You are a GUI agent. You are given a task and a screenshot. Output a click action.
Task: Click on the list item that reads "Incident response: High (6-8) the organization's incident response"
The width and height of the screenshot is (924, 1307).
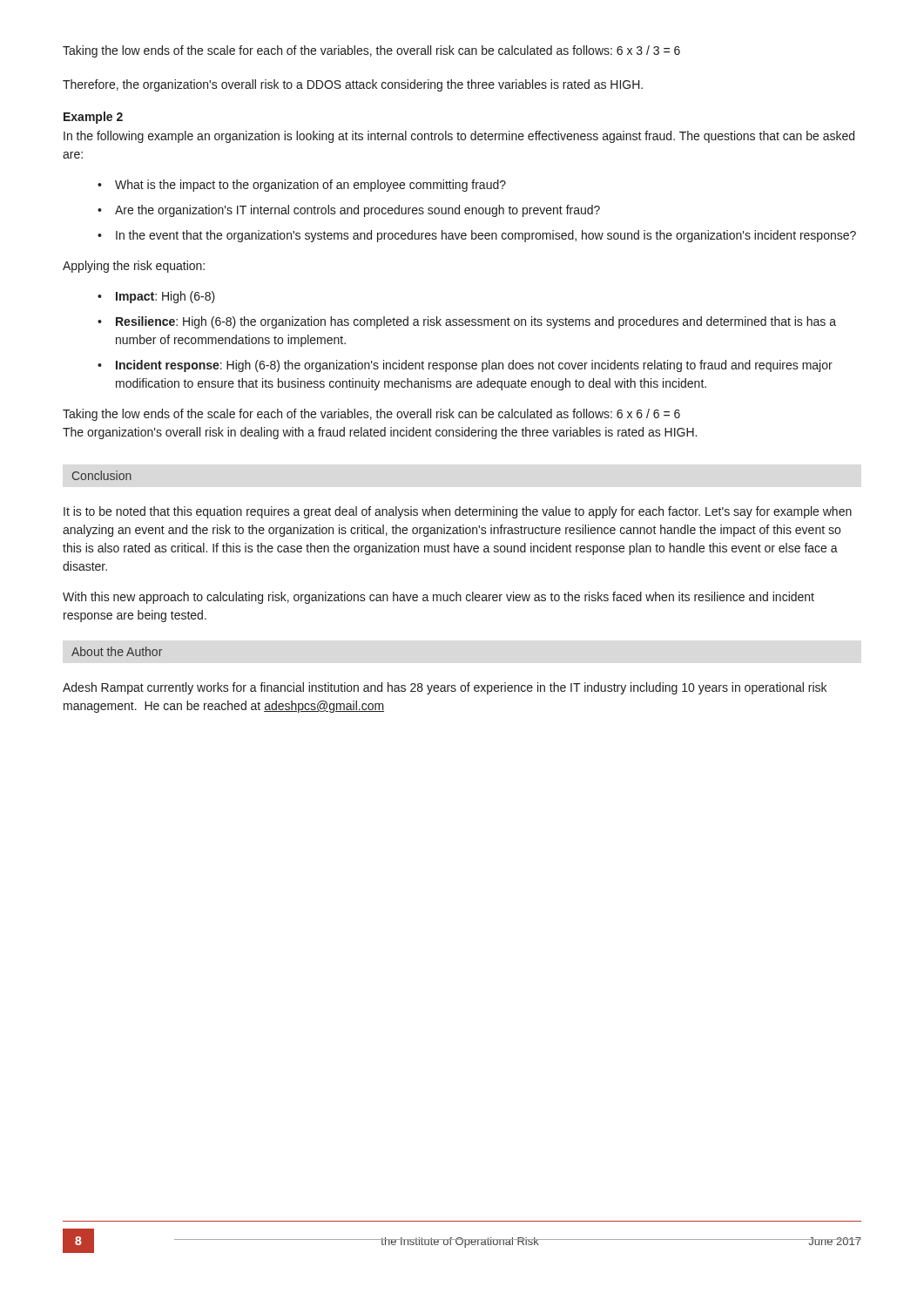pyautogui.click(x=474, y=374)
